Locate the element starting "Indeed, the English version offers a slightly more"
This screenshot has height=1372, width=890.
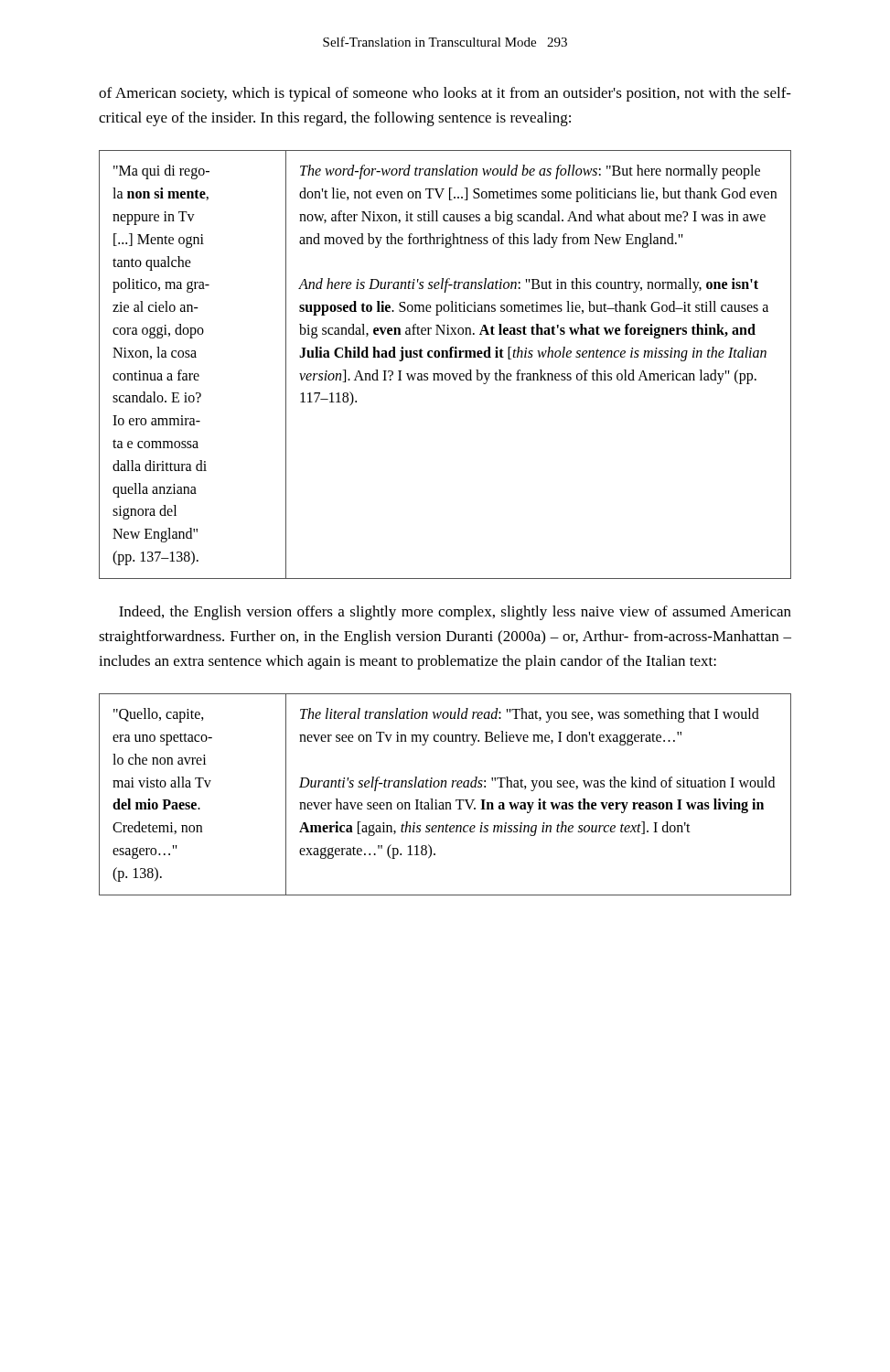click(445, 636)
